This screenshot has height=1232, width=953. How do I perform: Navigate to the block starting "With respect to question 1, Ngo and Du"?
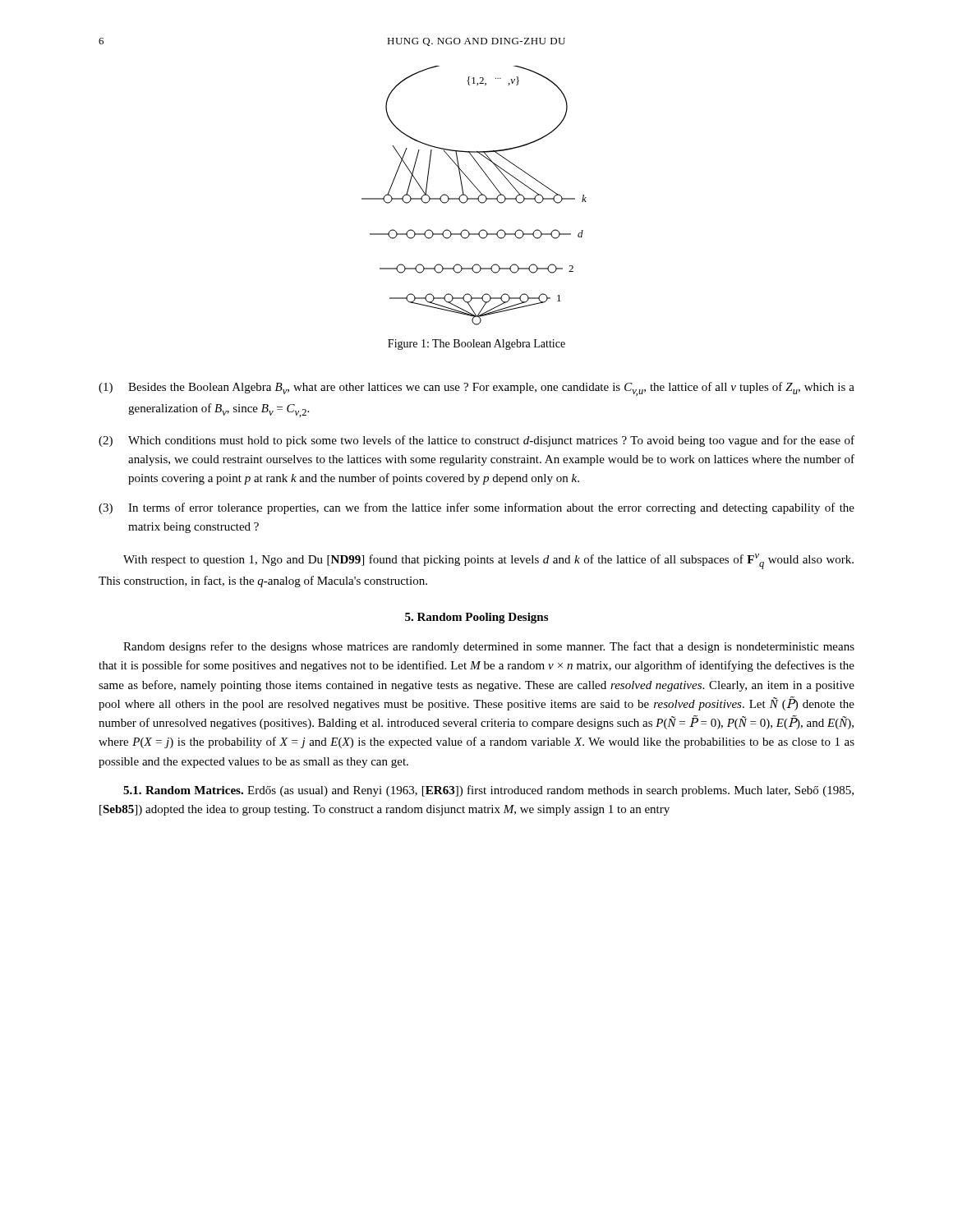click(476, 569)
